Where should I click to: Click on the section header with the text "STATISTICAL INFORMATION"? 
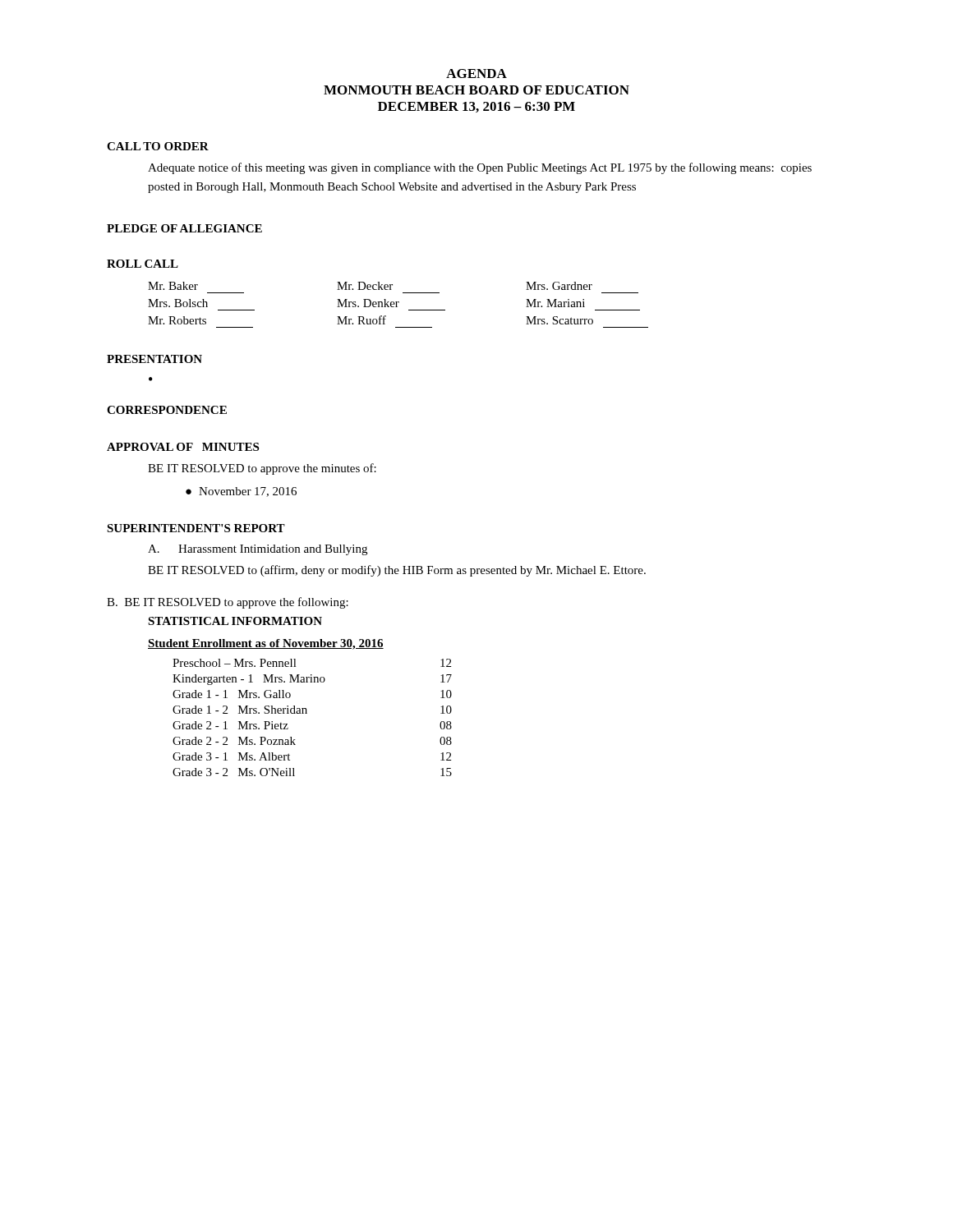click(x=235, y=621)
